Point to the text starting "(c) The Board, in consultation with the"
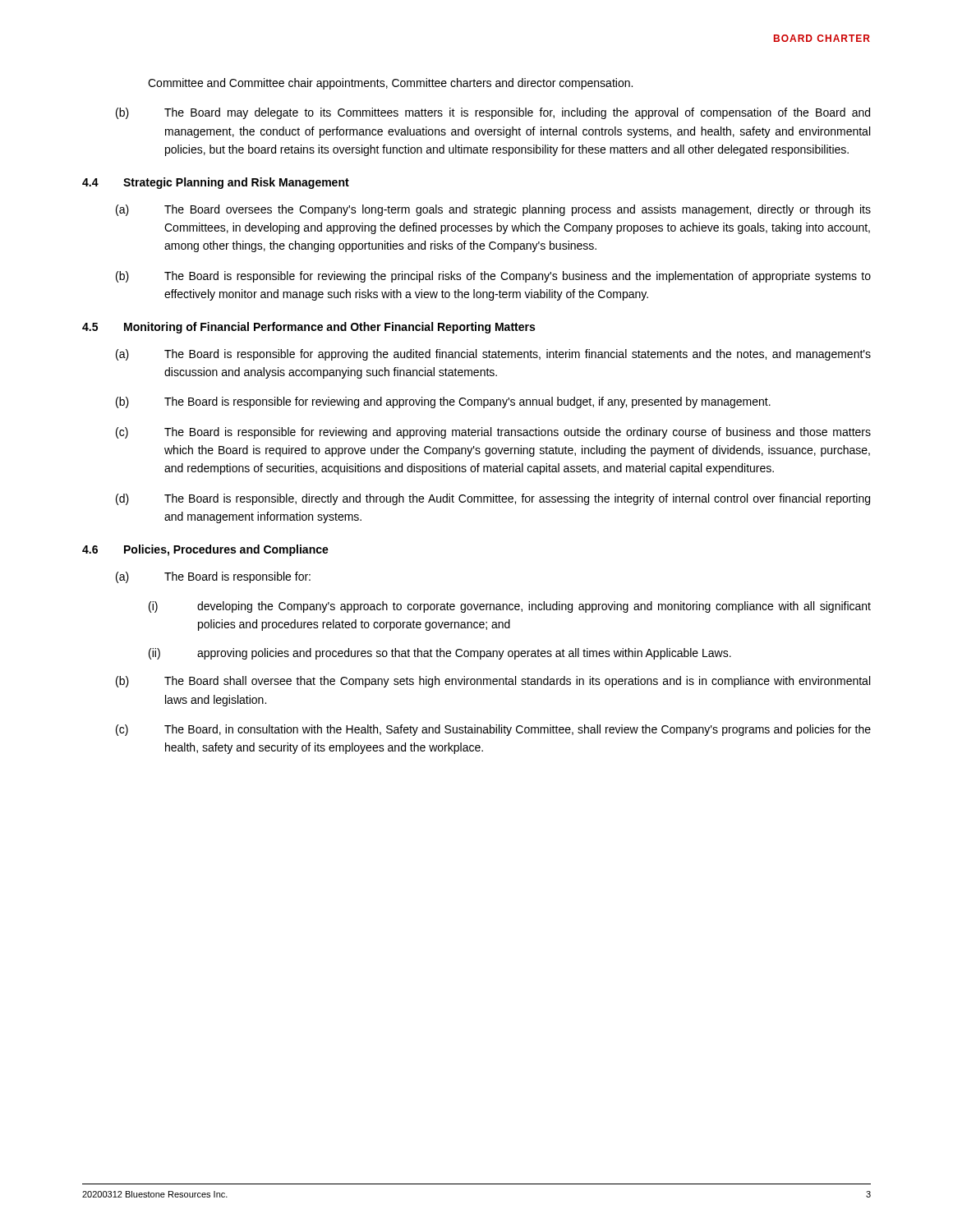Screen dimensions: 1232x953 point(476,739)
